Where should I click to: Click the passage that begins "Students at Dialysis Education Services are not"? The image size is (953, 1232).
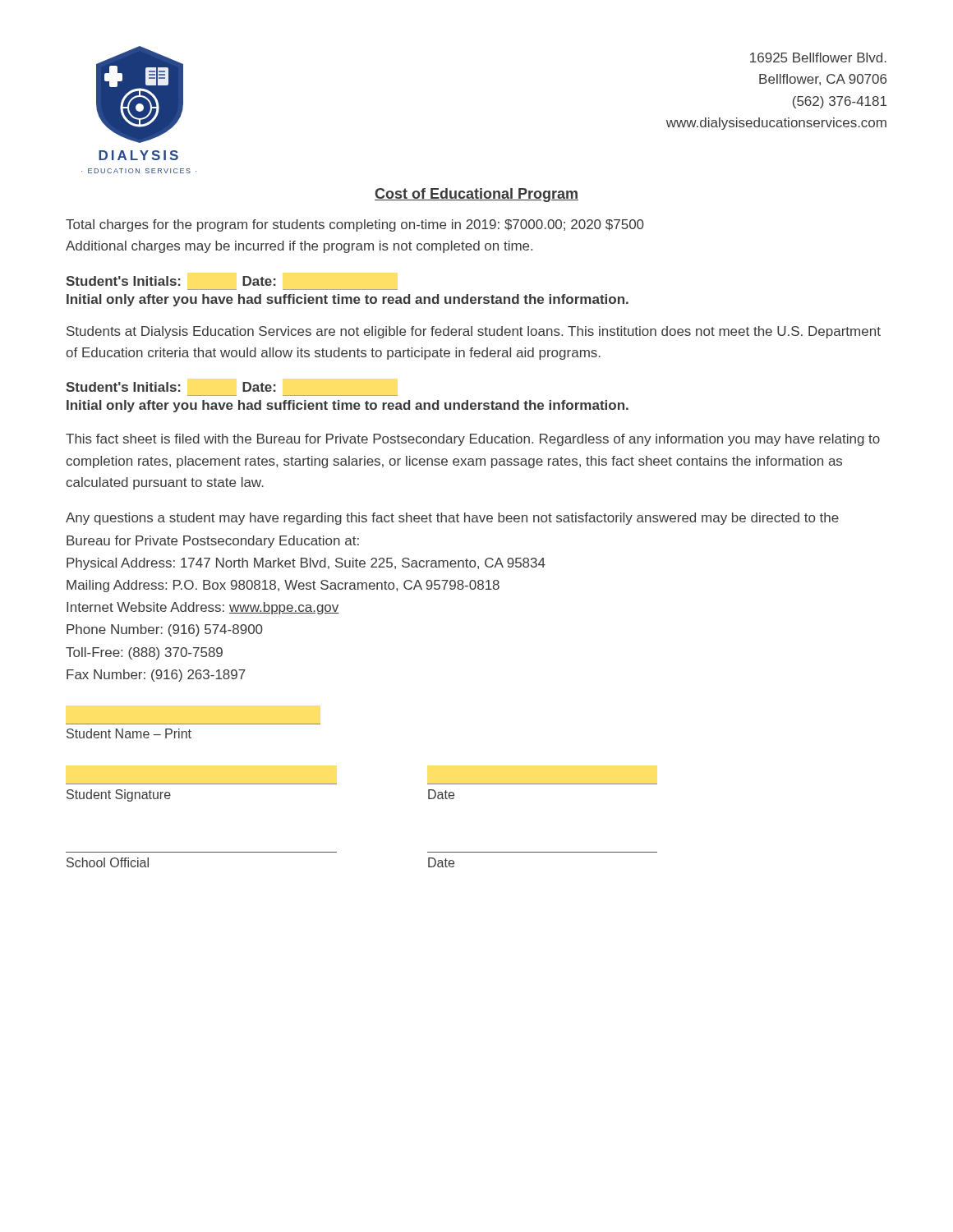tap(473, 342)
